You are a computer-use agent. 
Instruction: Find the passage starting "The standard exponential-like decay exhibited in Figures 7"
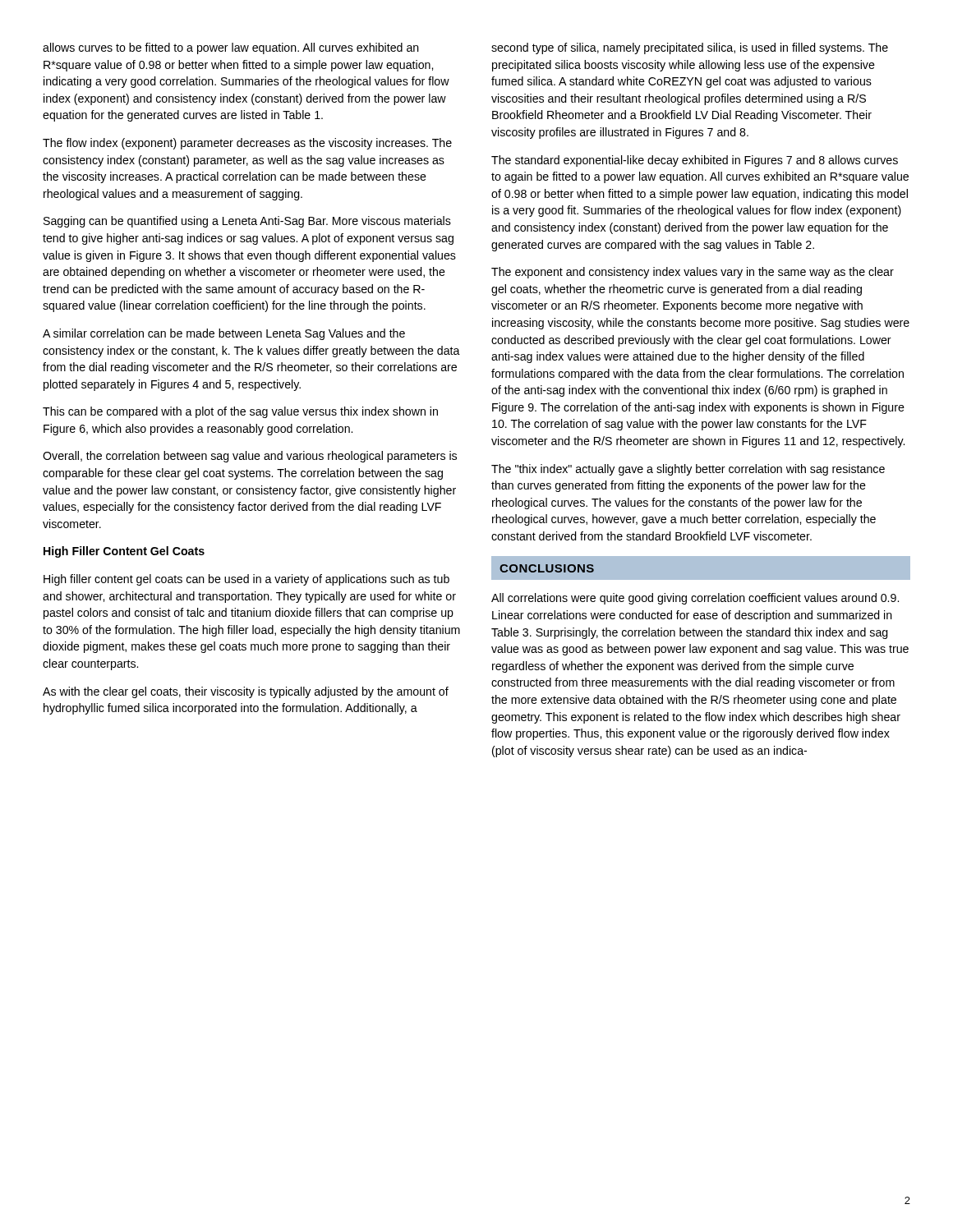point(701,202)
